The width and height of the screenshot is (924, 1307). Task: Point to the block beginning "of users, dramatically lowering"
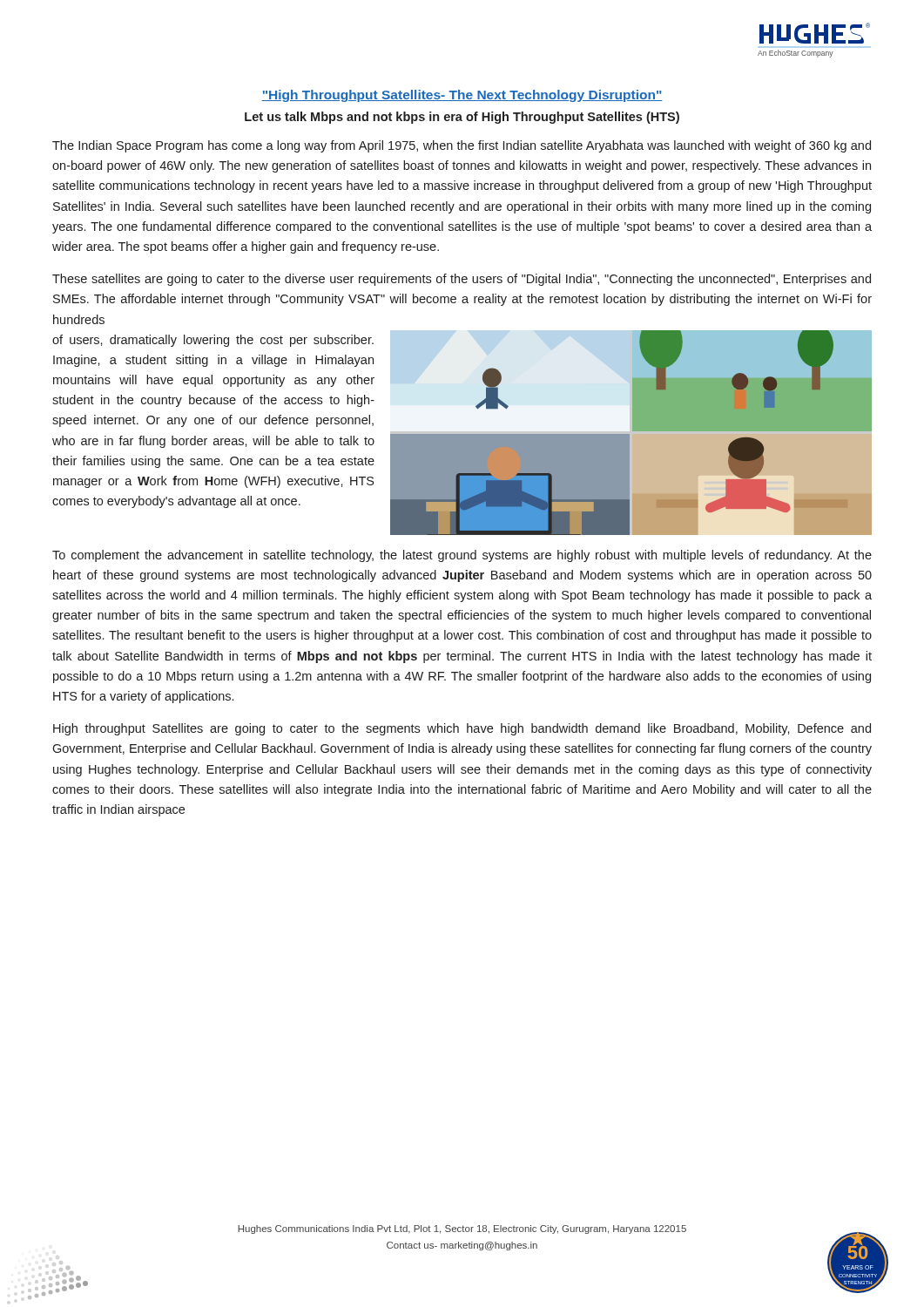213,420
